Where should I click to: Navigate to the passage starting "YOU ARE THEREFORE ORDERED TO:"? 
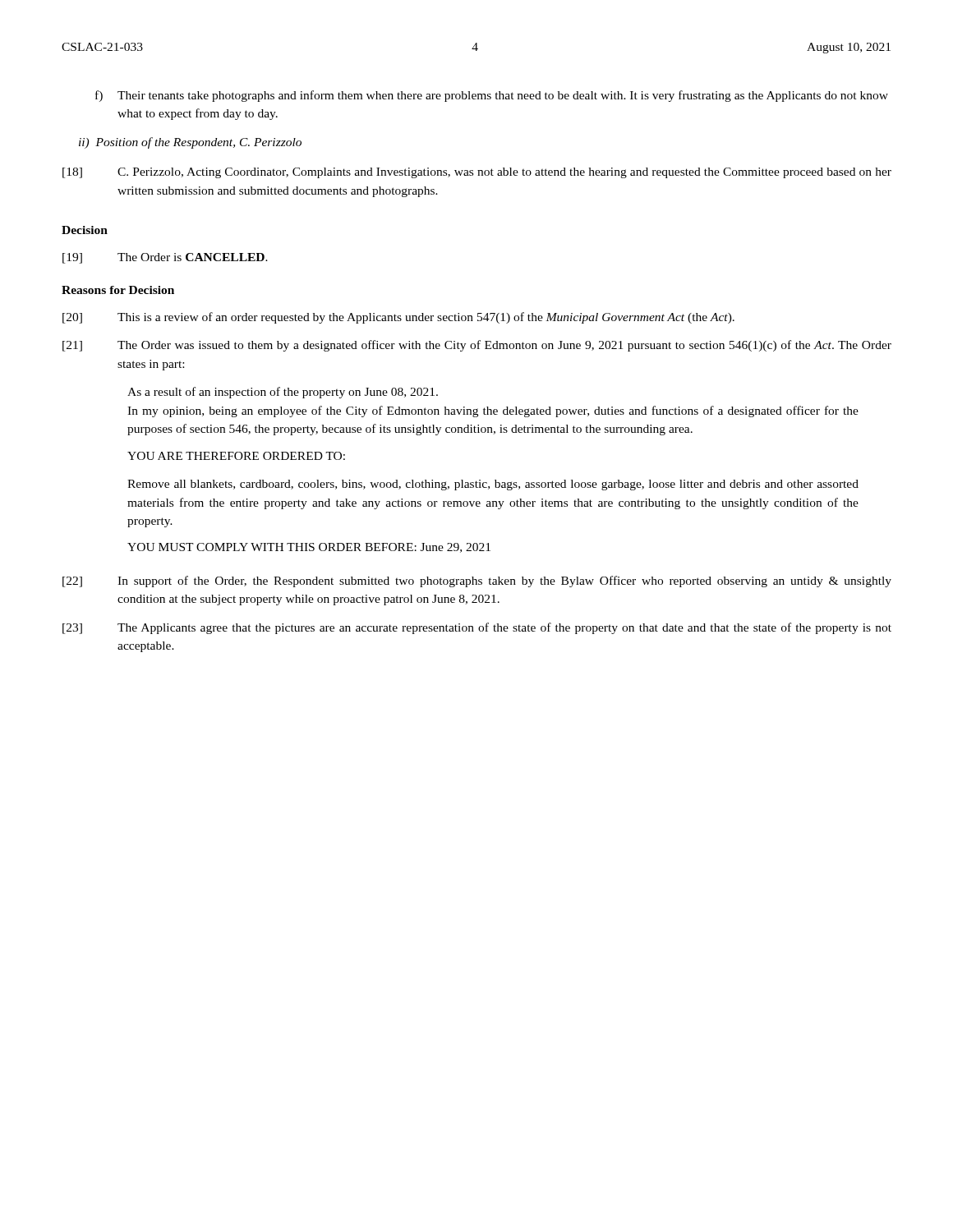click(237, 455)
